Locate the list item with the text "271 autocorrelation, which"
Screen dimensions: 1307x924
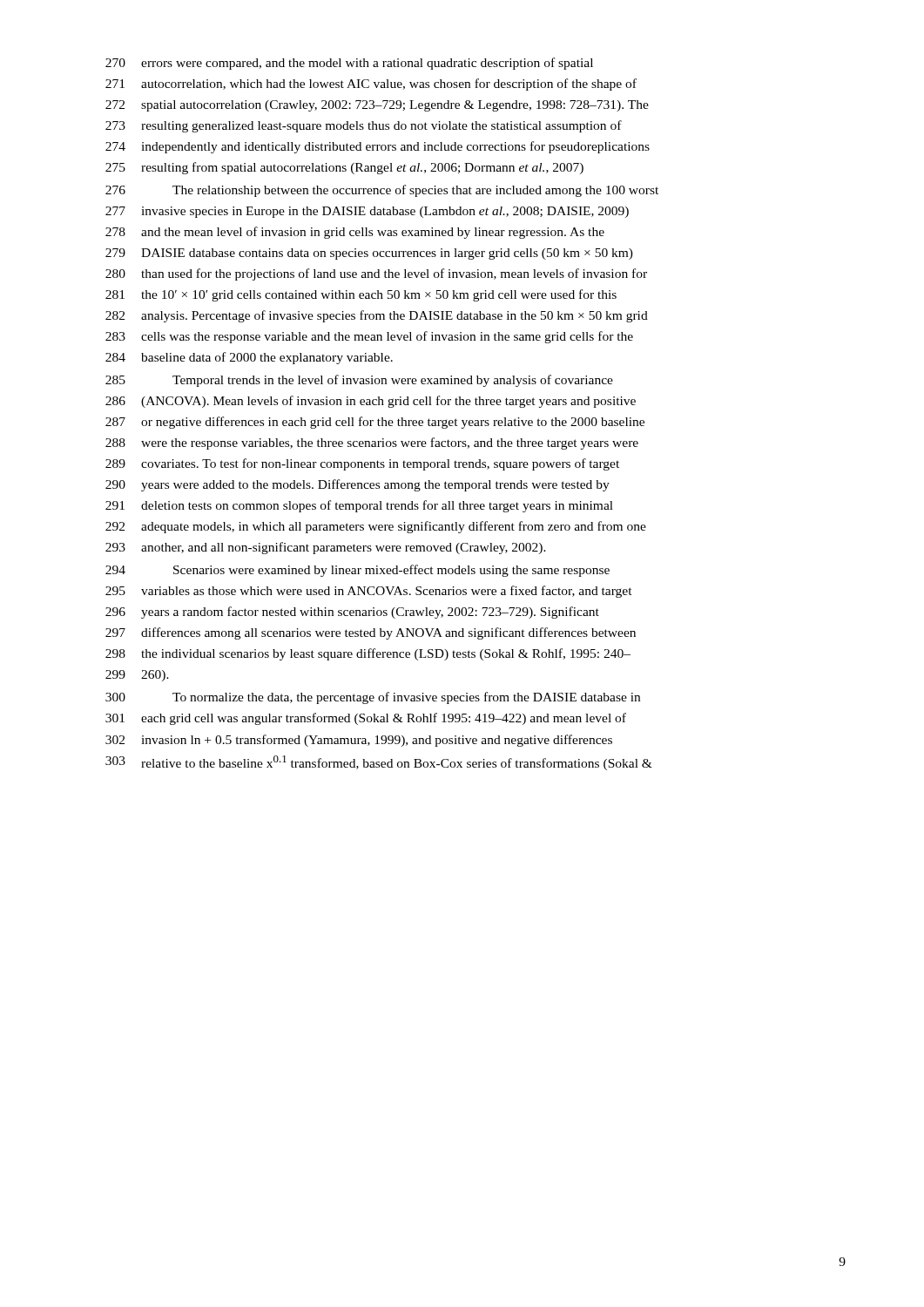pyautogui.click(x=466, y=84)
